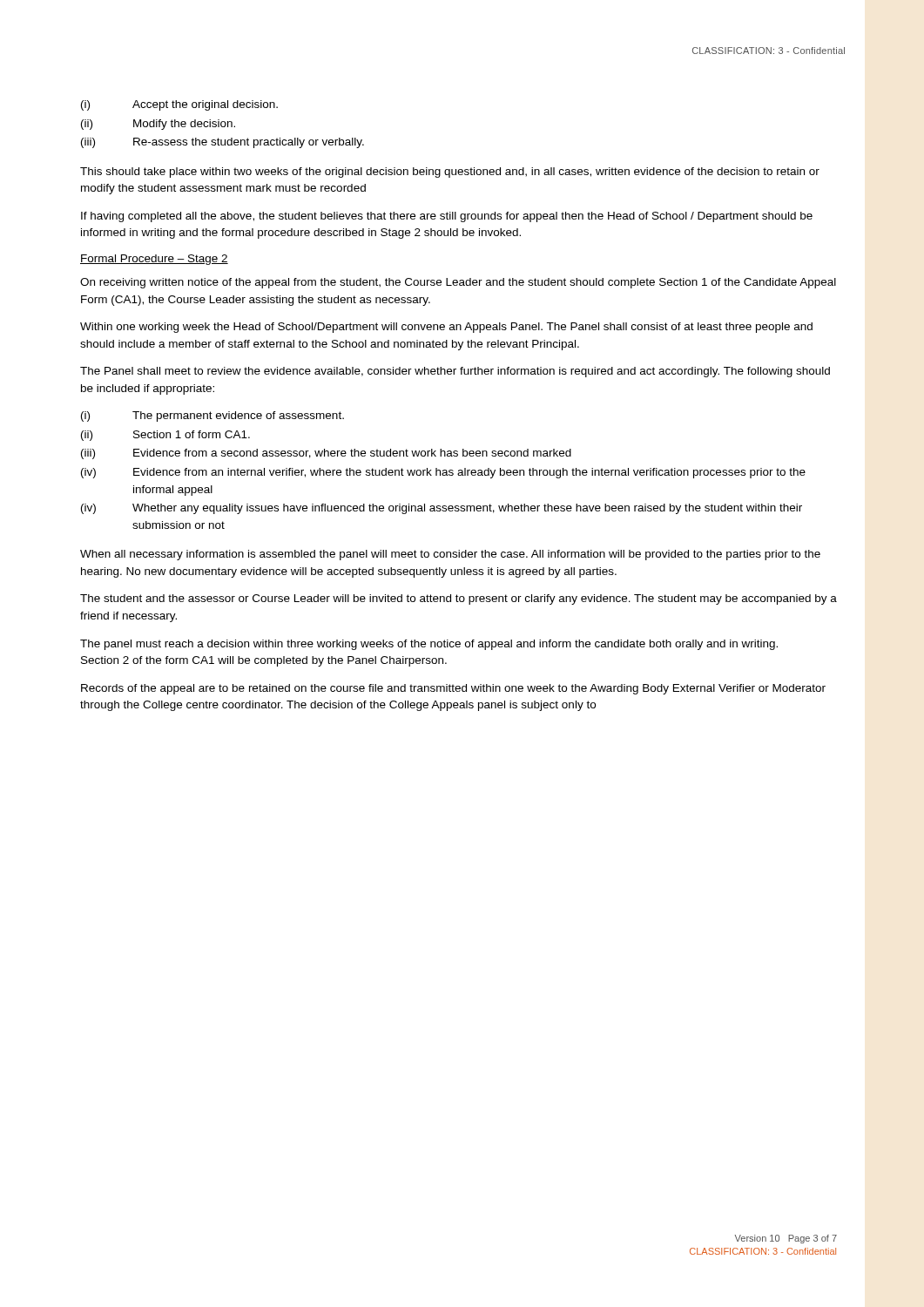
Task: Select the section header that says "Formal Procedure – Stage 2"
Action: pos(154,258)
